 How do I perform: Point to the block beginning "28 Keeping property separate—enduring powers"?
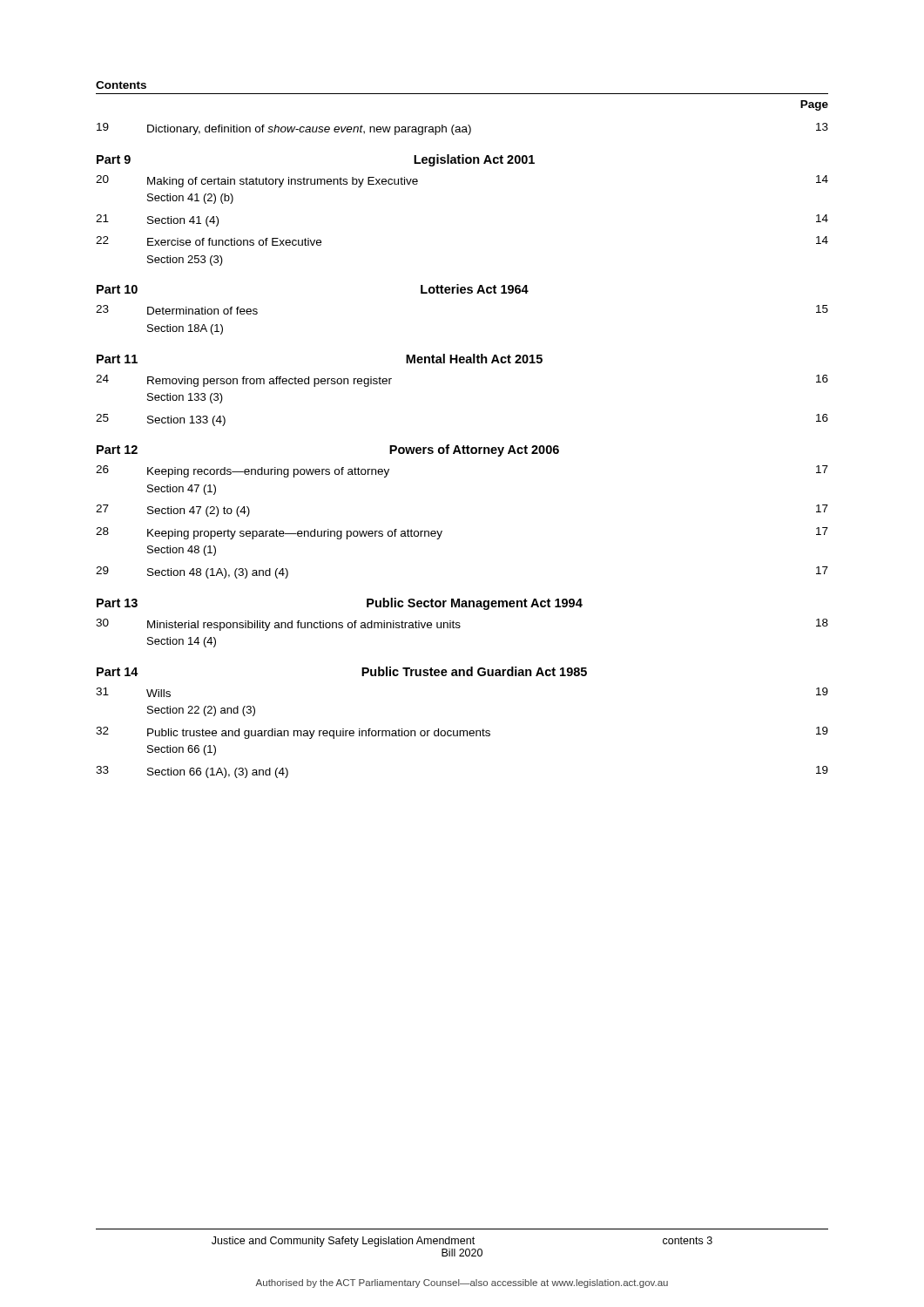point(286,534)
